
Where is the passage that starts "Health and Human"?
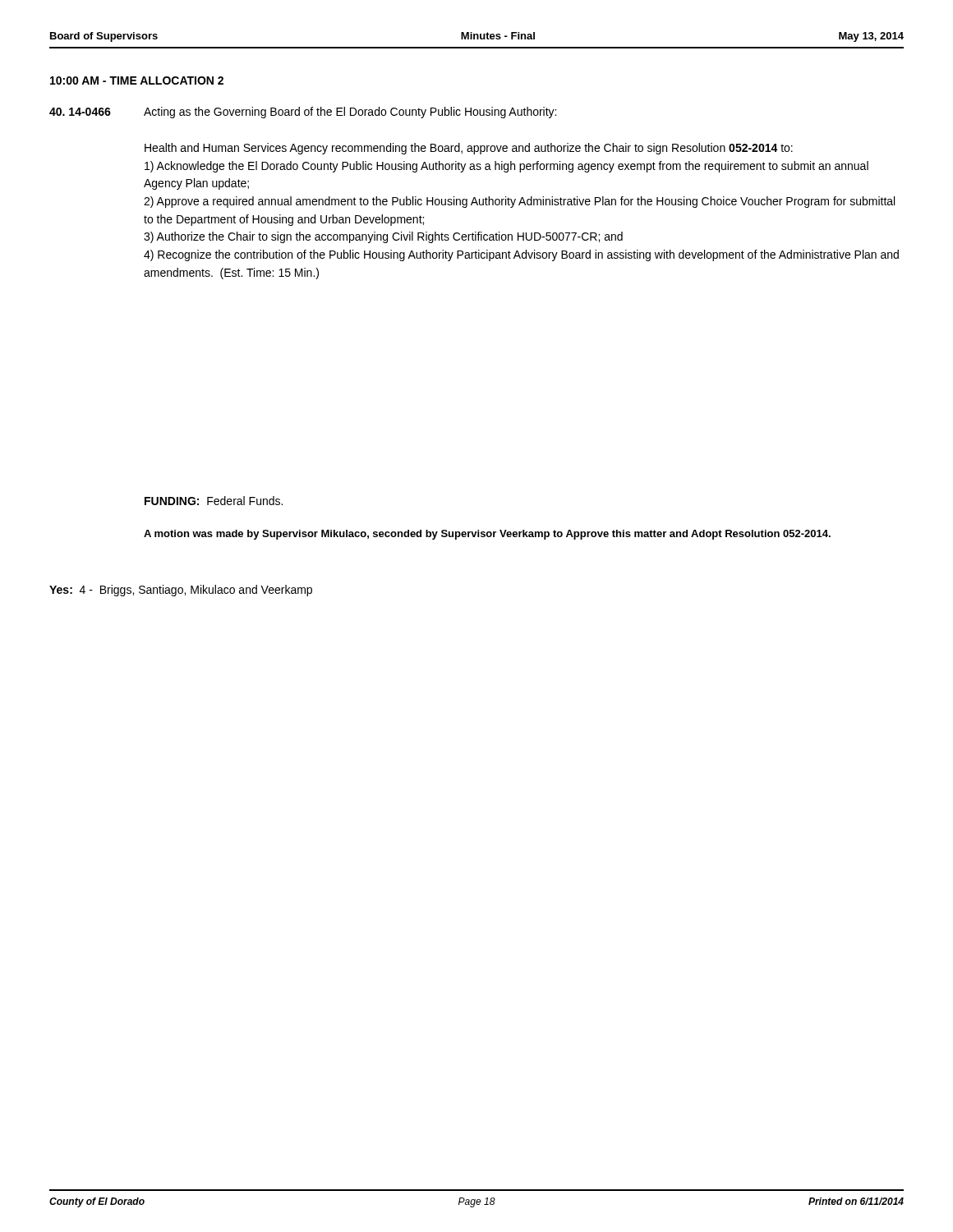(x=522, y=210)
